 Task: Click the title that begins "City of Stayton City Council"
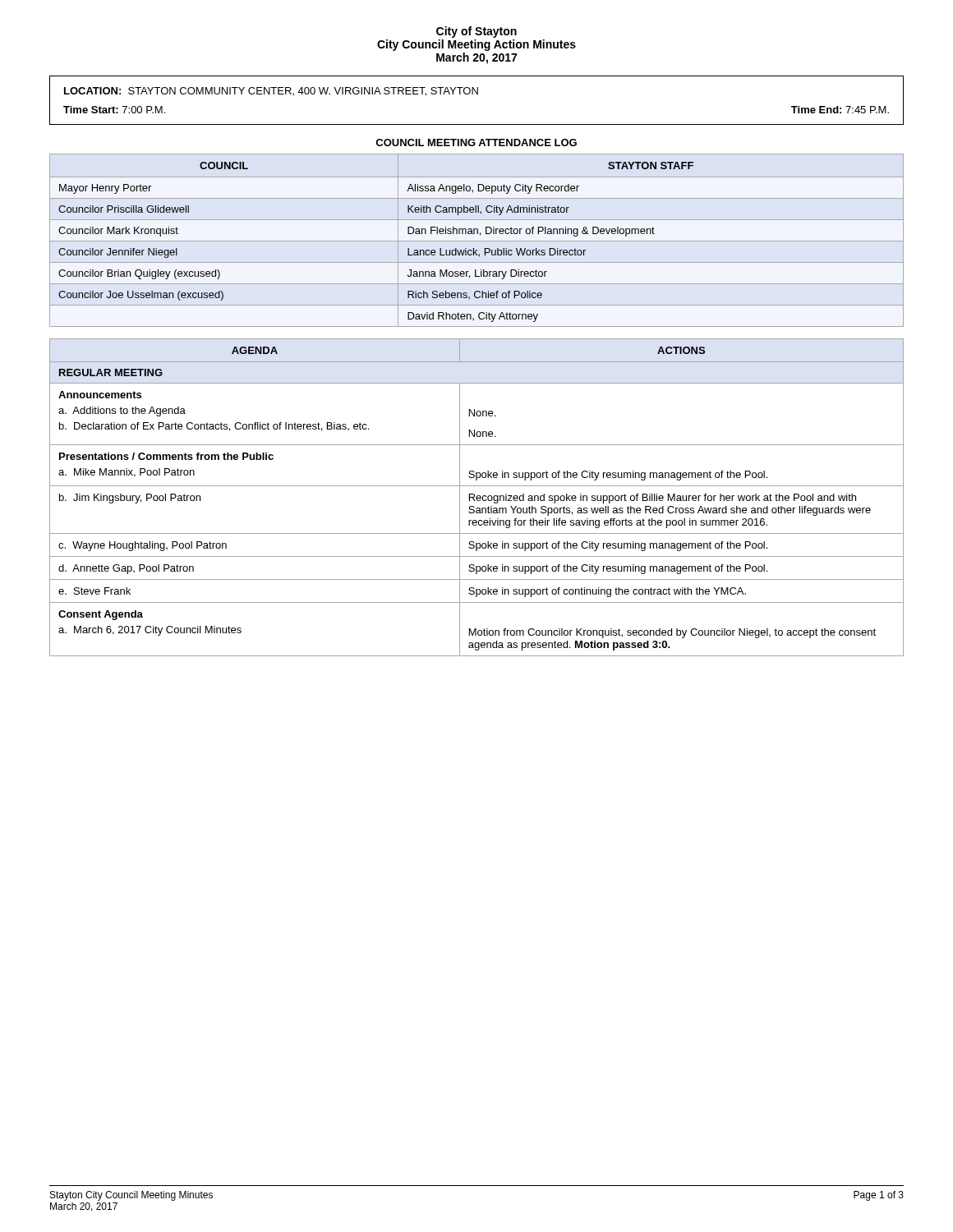476,44
